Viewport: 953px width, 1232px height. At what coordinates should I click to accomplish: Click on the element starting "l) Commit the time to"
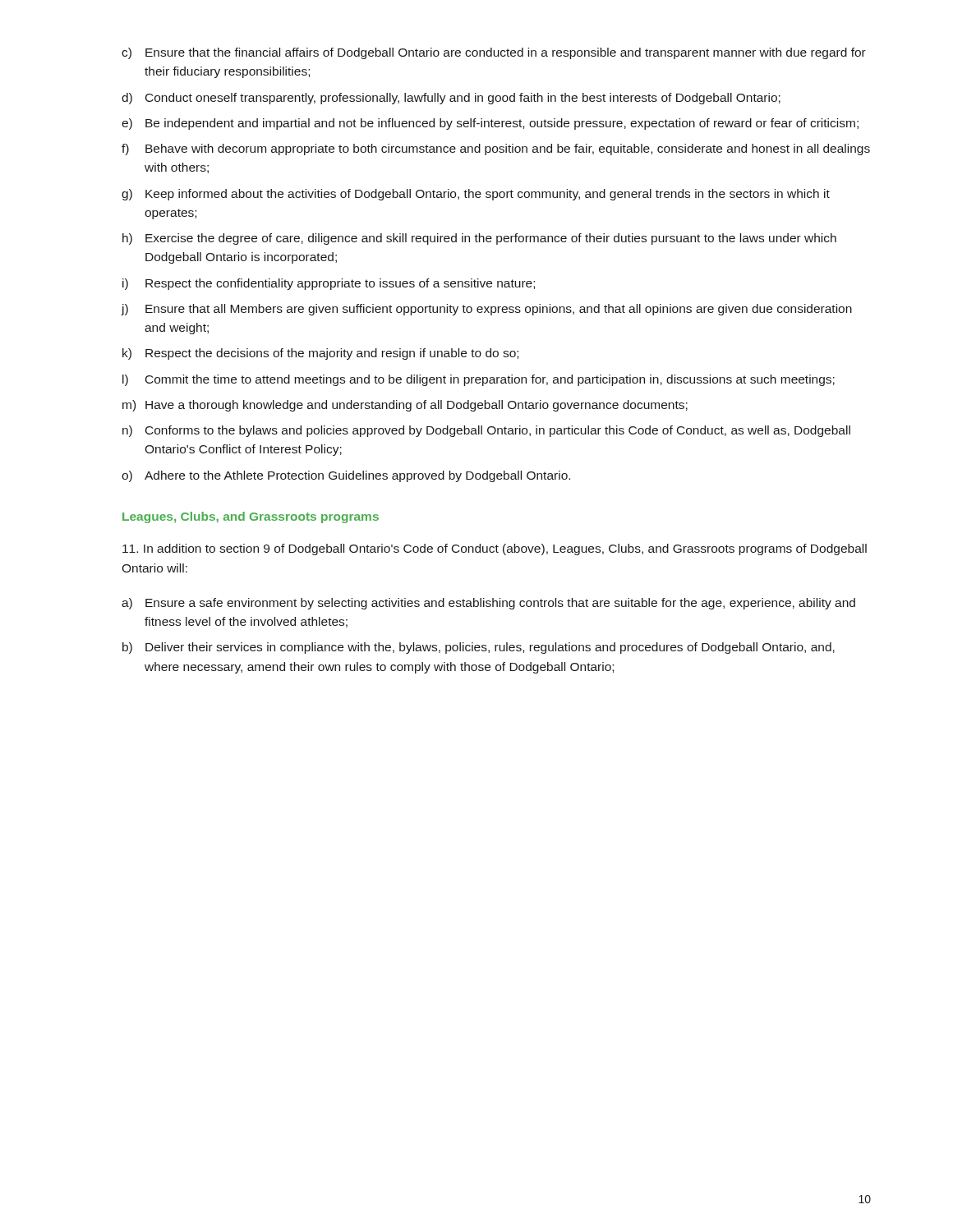coord(496,379)
